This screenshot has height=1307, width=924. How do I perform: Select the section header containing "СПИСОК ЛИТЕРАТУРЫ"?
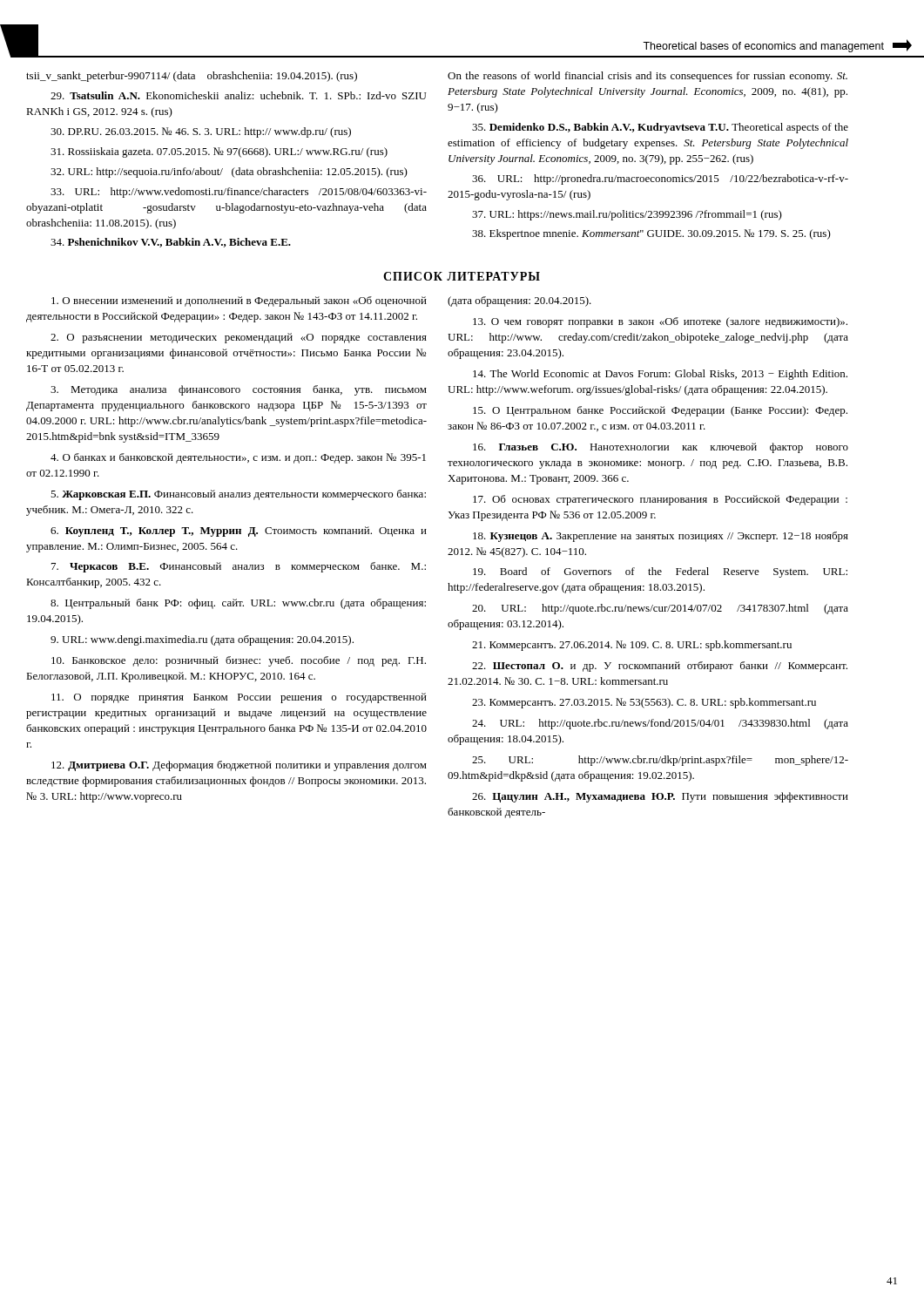[x=462, y=277]
